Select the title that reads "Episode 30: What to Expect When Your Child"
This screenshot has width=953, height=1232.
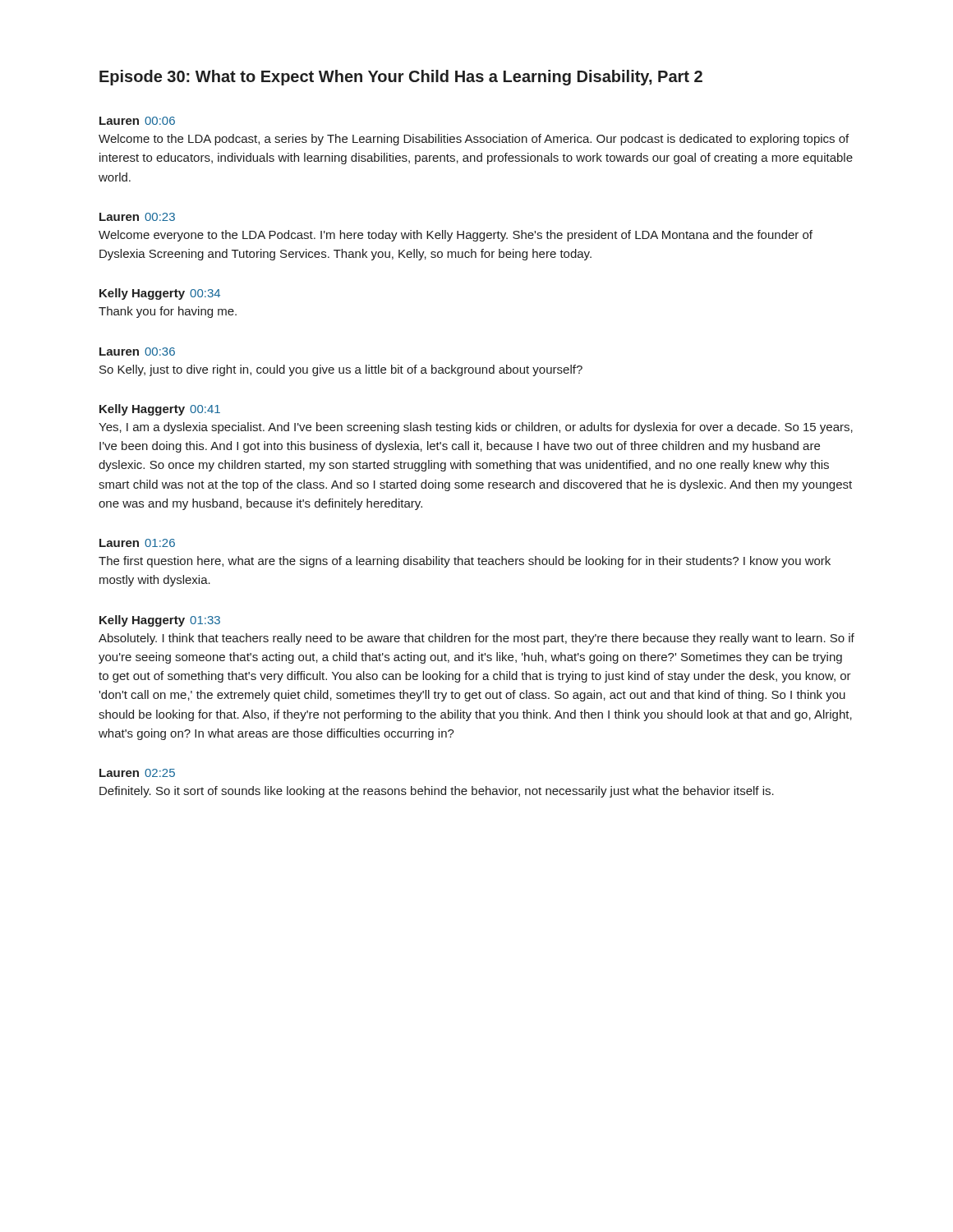tap(401, 76)
